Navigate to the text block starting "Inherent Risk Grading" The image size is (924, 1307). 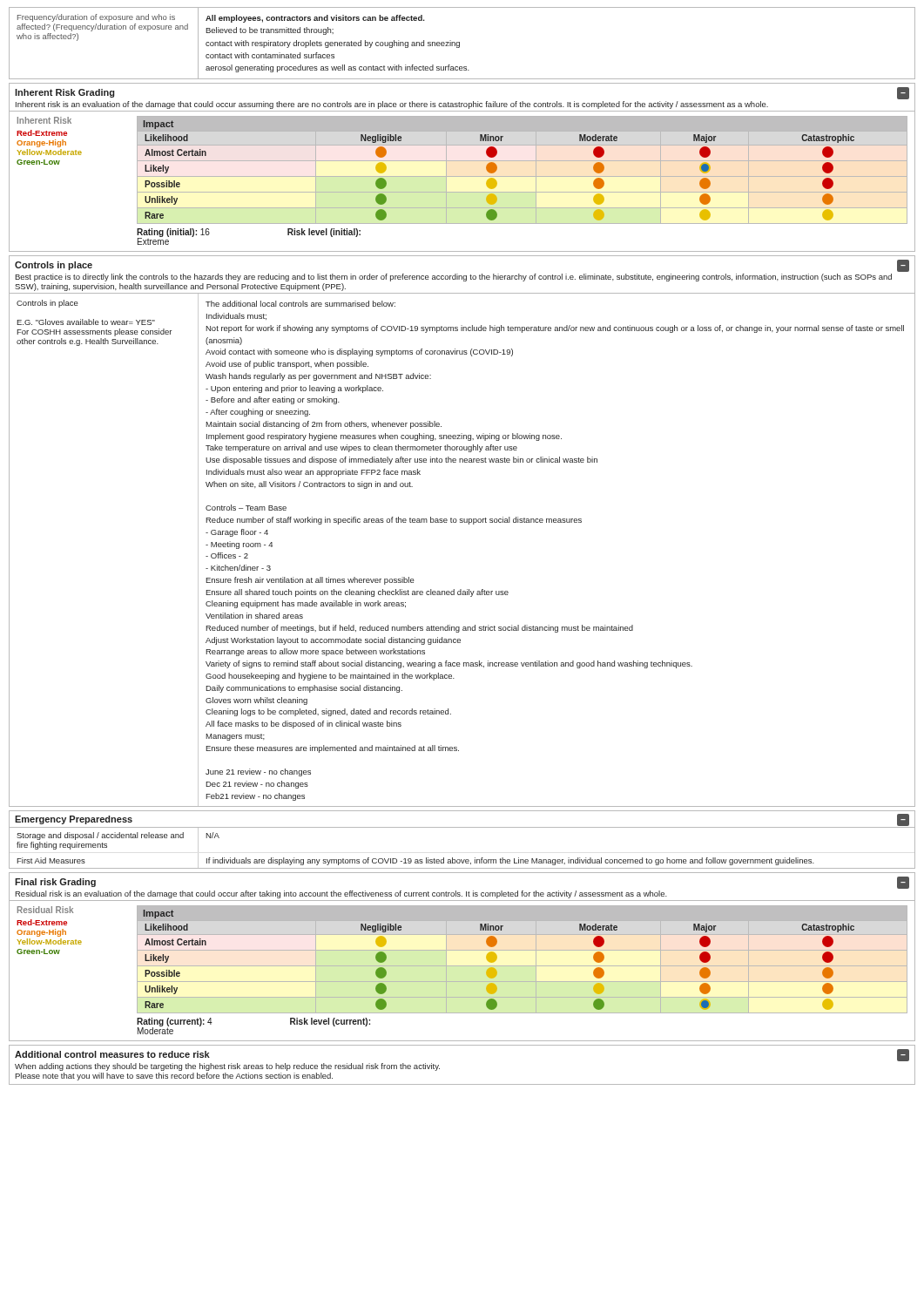coord(65,93)
